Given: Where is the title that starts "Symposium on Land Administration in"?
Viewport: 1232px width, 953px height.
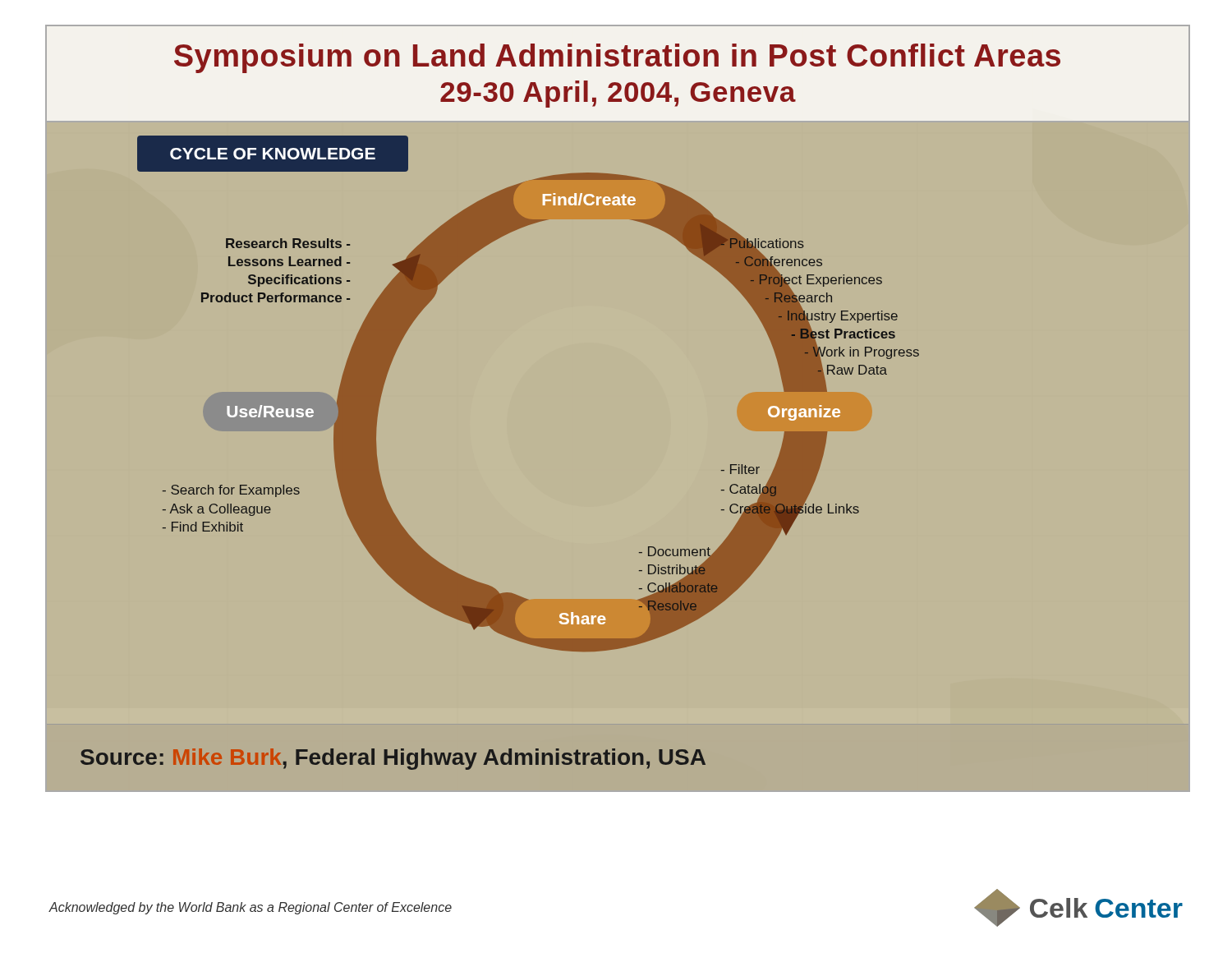Looking at the screenshot, I should [x=618, y=74].
